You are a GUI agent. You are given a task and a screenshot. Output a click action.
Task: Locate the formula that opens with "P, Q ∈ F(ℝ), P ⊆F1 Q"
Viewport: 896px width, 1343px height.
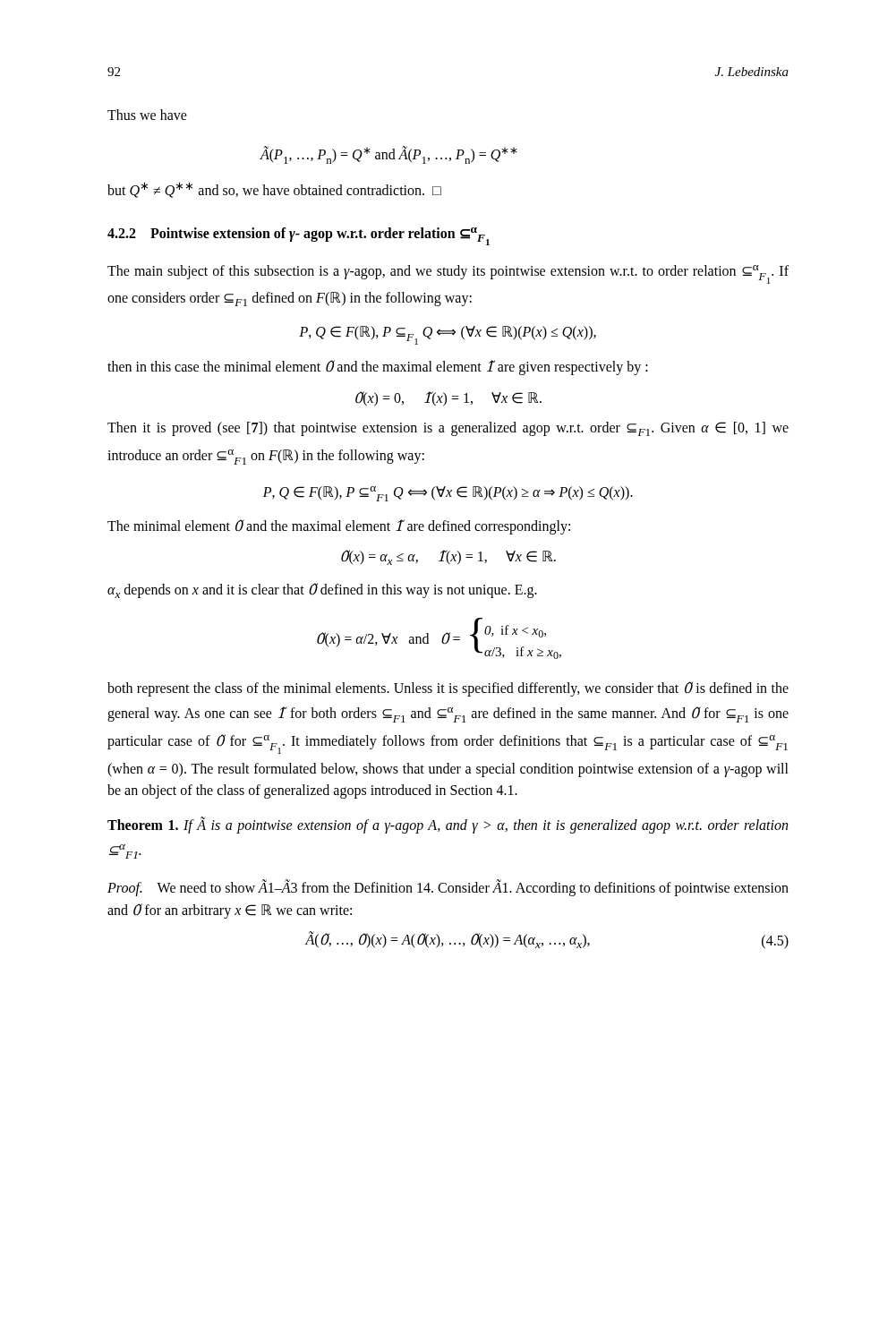448,335
